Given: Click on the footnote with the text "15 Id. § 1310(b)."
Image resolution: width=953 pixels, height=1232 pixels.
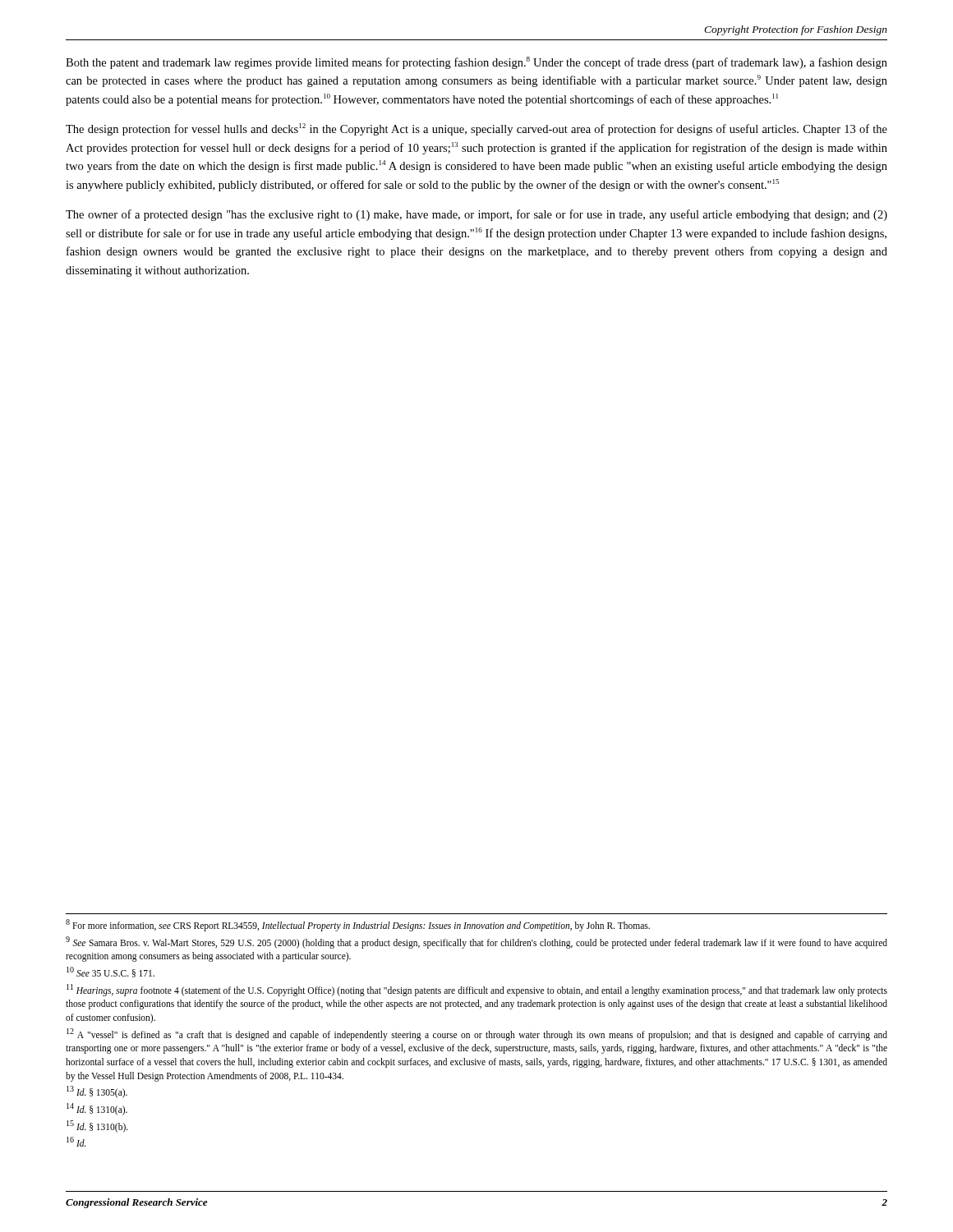Looking at the screenshot, I should 97,1126.
